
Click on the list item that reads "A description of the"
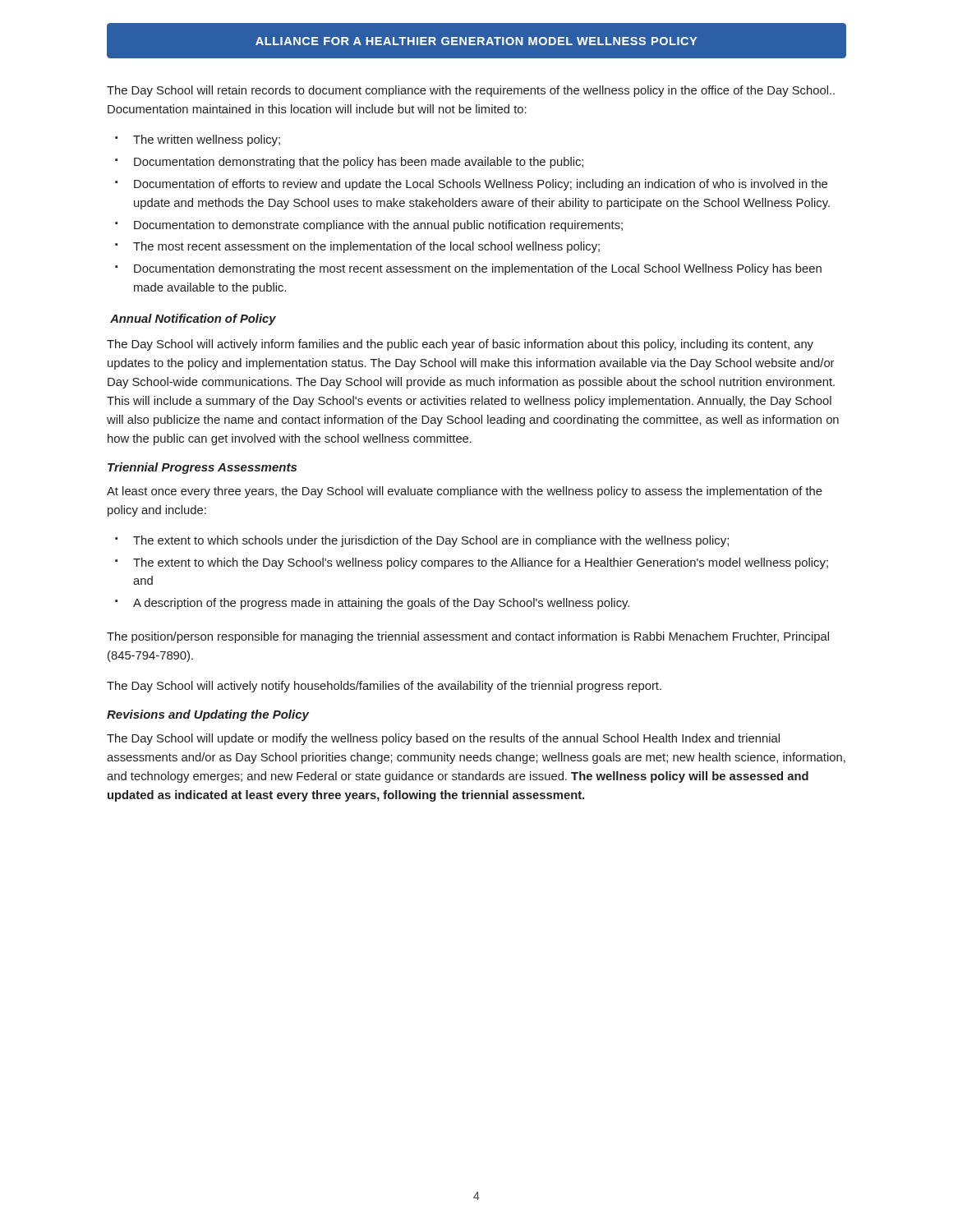click(382, 603)
